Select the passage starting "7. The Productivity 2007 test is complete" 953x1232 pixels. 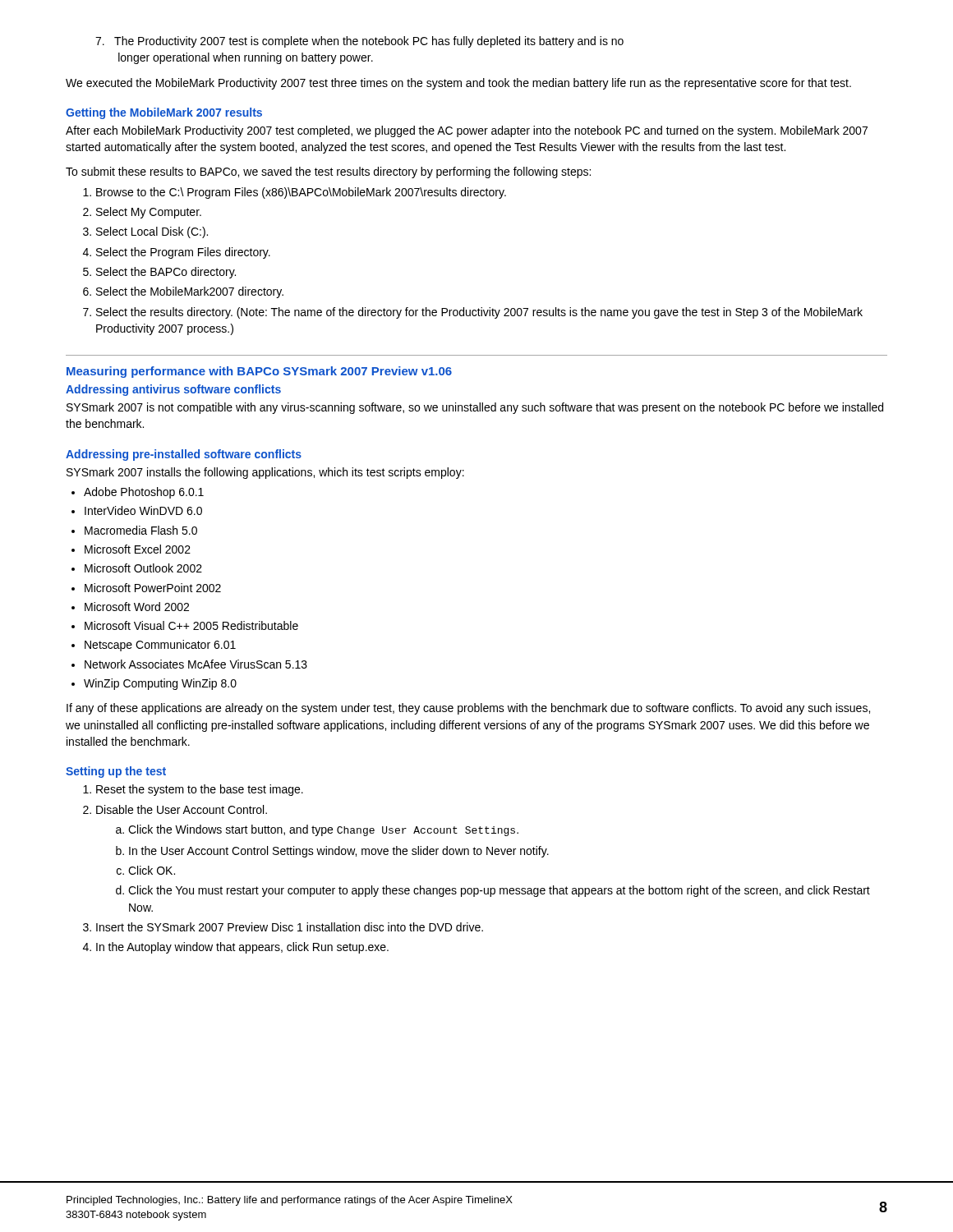(360, 49)
